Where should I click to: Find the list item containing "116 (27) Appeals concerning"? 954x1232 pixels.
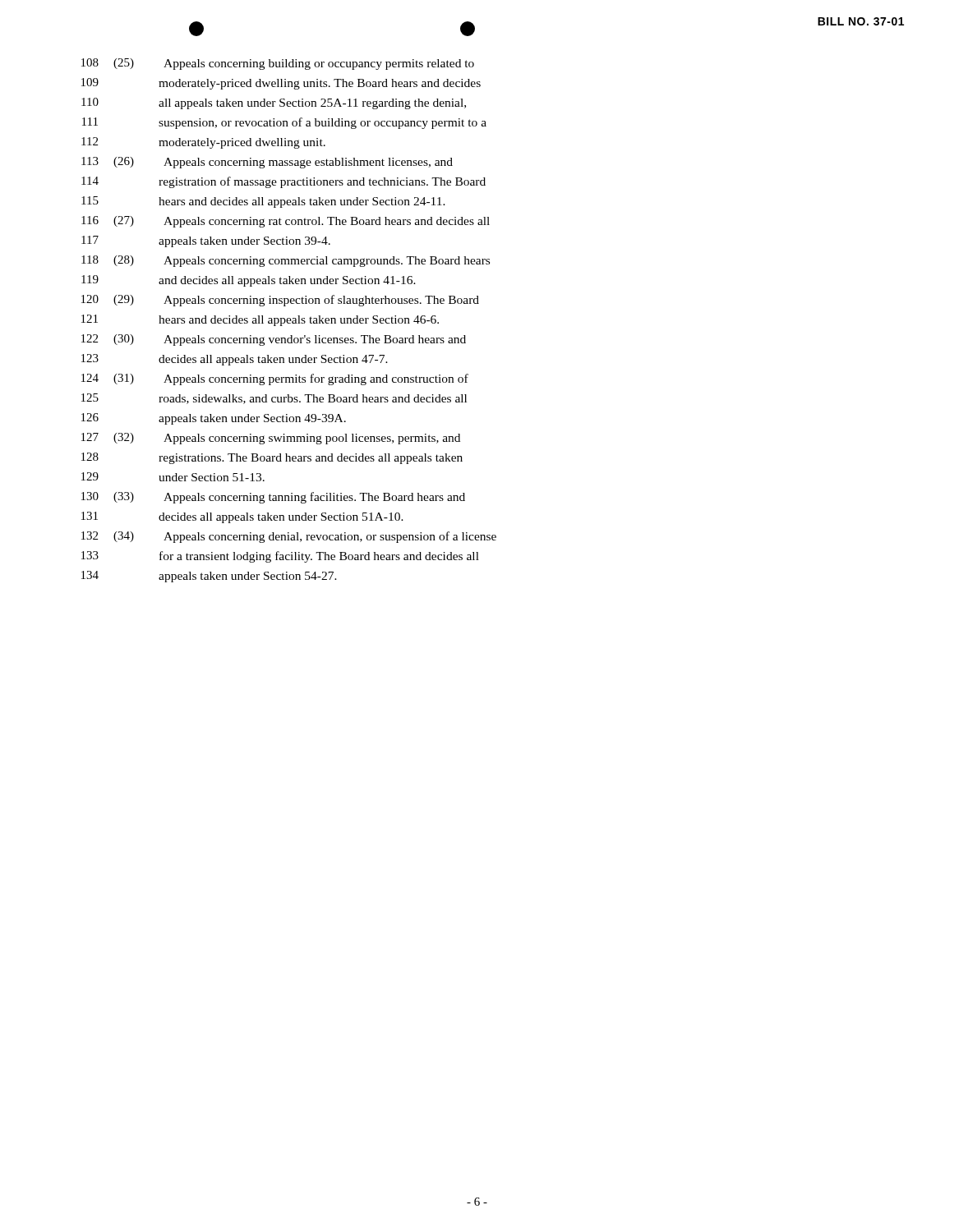[x=477, y=231]
